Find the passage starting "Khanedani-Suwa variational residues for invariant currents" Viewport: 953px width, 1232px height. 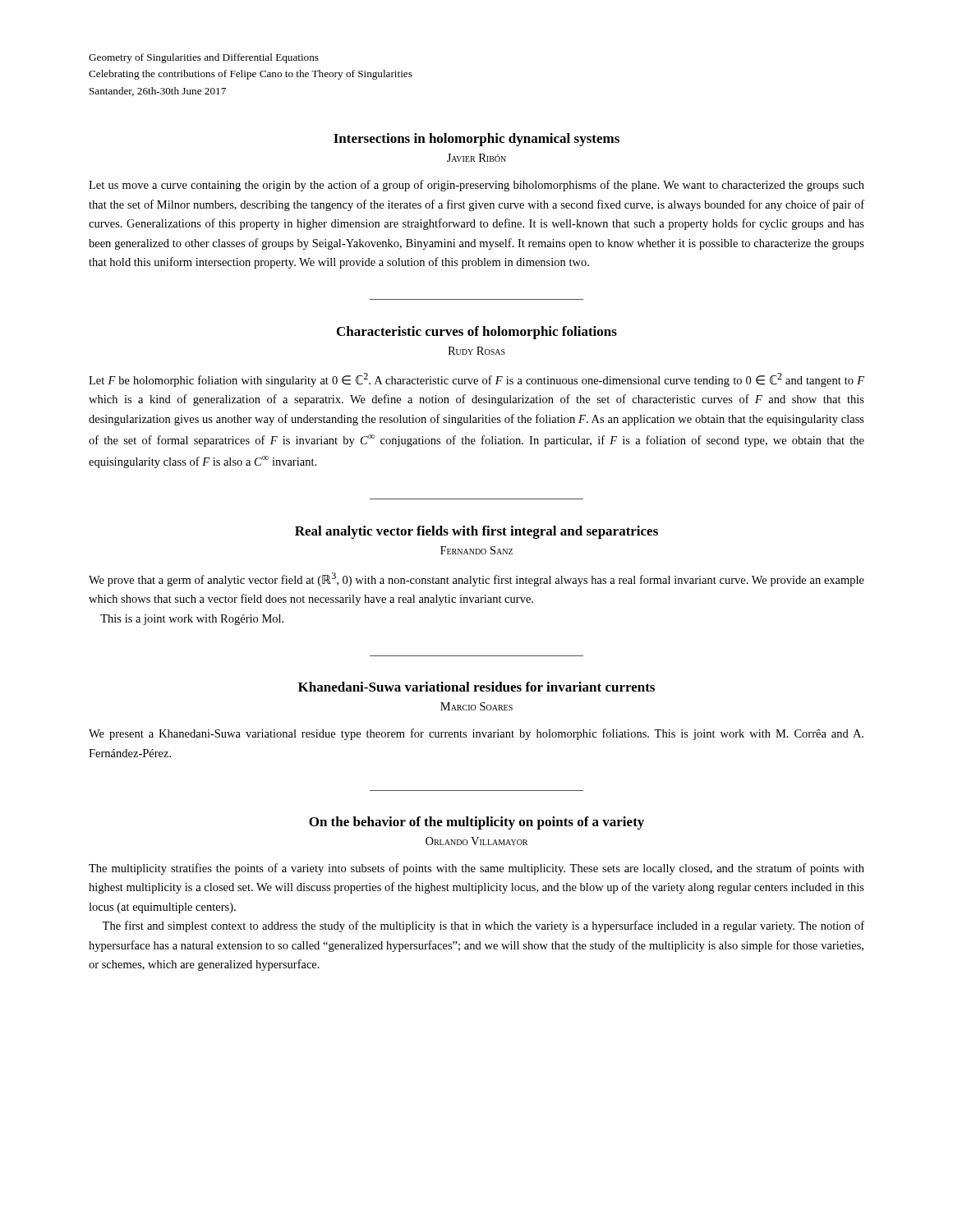click(476, 687)
